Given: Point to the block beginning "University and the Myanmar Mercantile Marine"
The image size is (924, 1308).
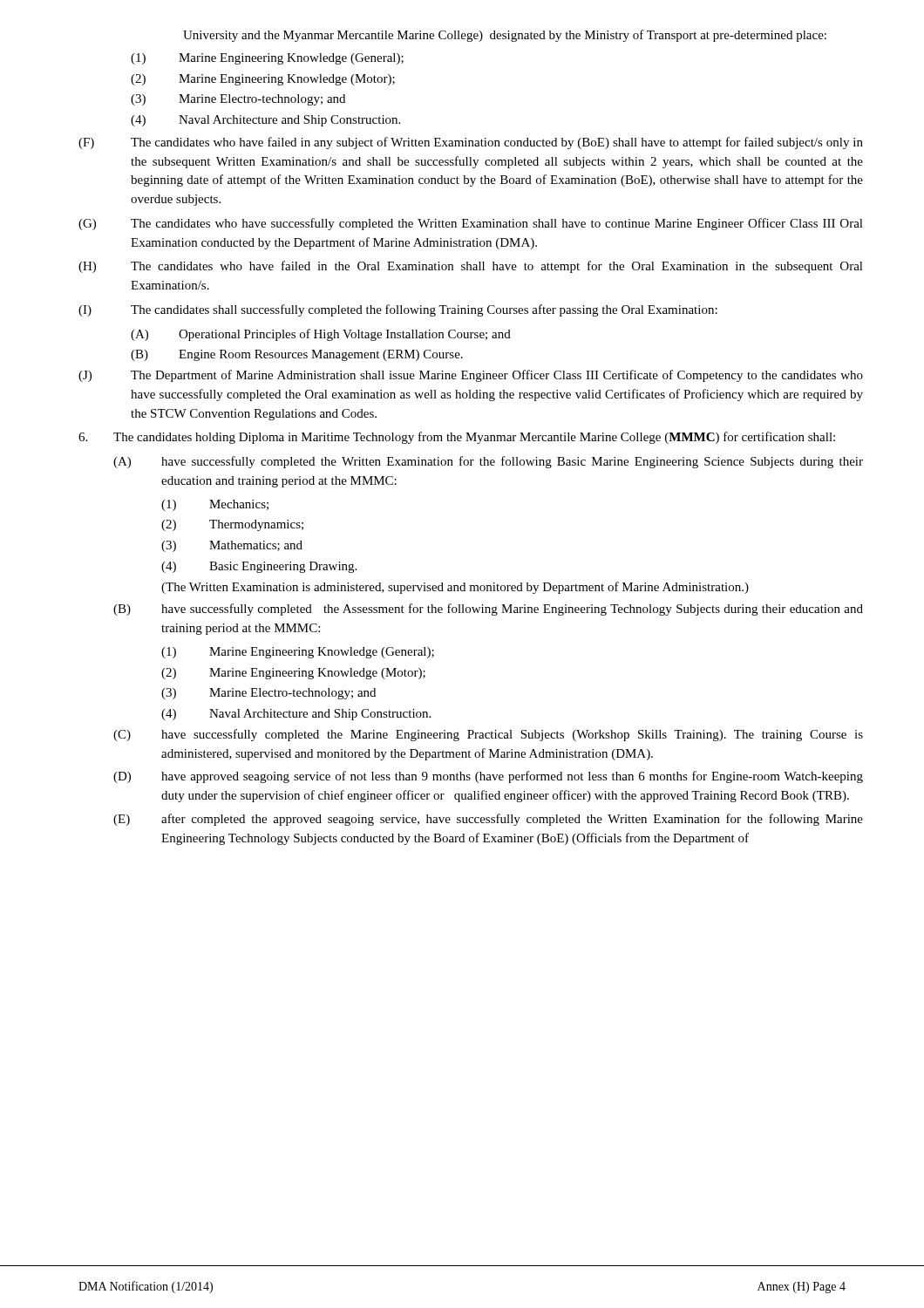Looking at the screenshot, I should 471,36.
